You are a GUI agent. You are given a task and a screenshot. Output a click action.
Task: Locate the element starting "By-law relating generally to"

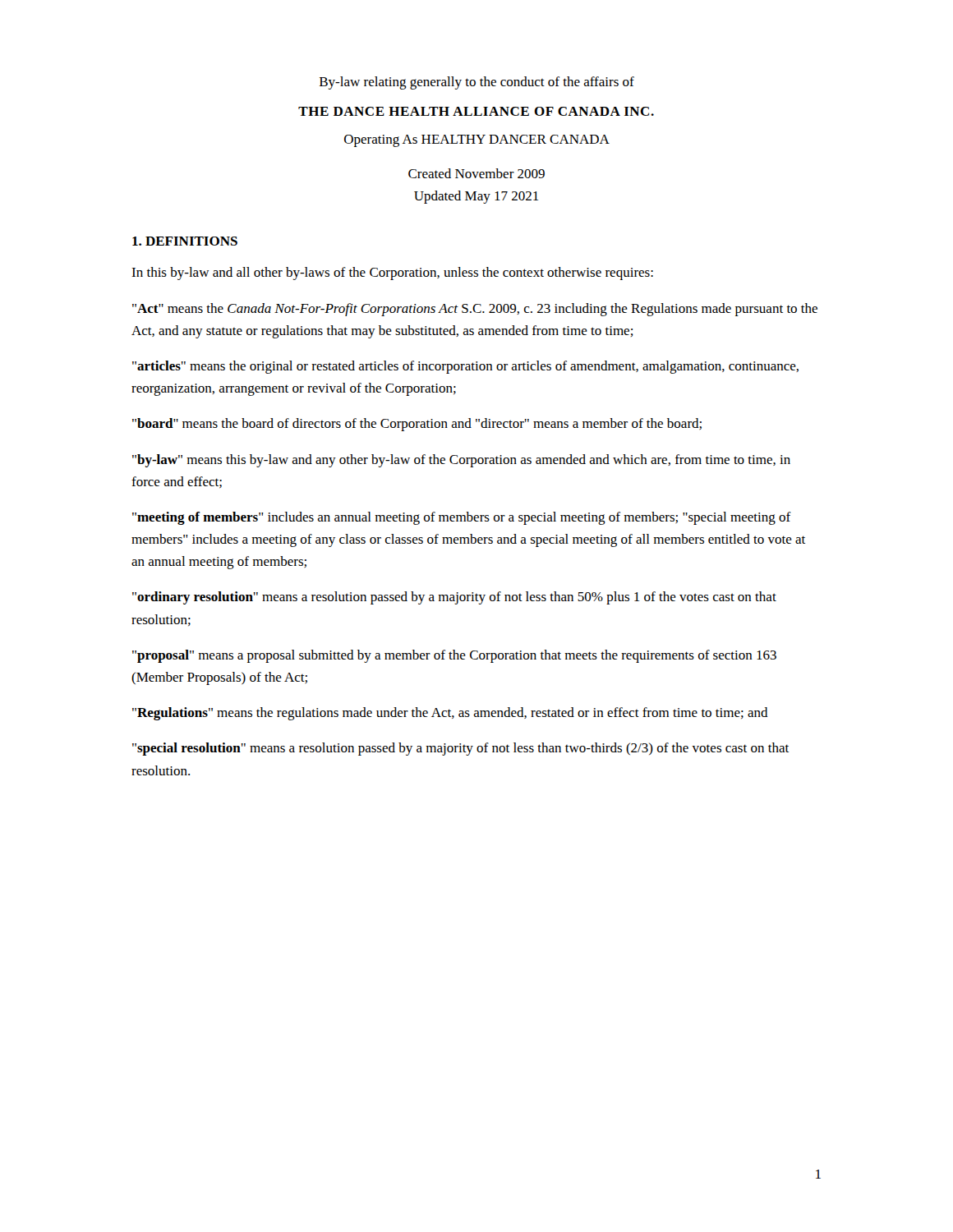(476, 141)
